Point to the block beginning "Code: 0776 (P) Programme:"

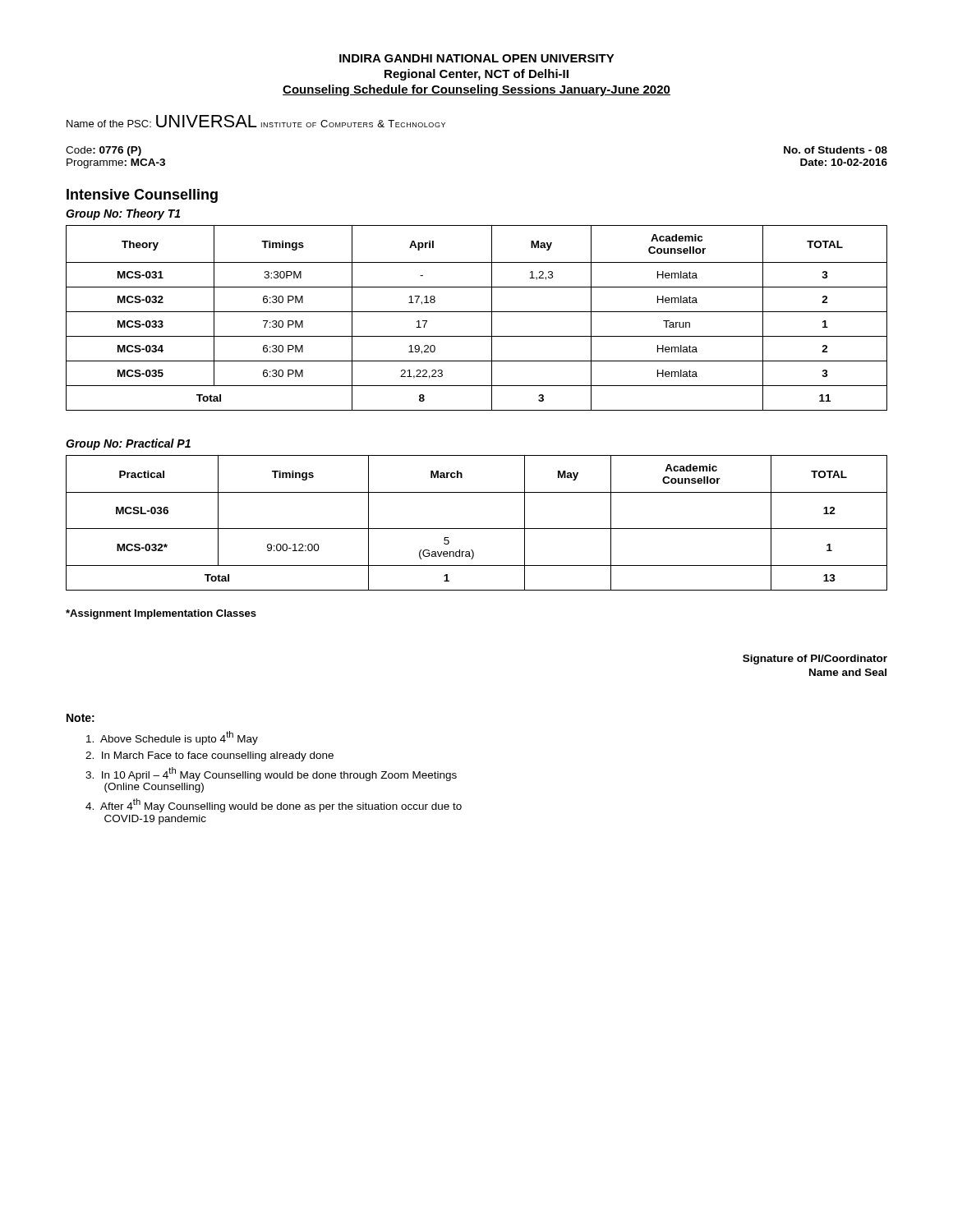[x=105, y=151]
